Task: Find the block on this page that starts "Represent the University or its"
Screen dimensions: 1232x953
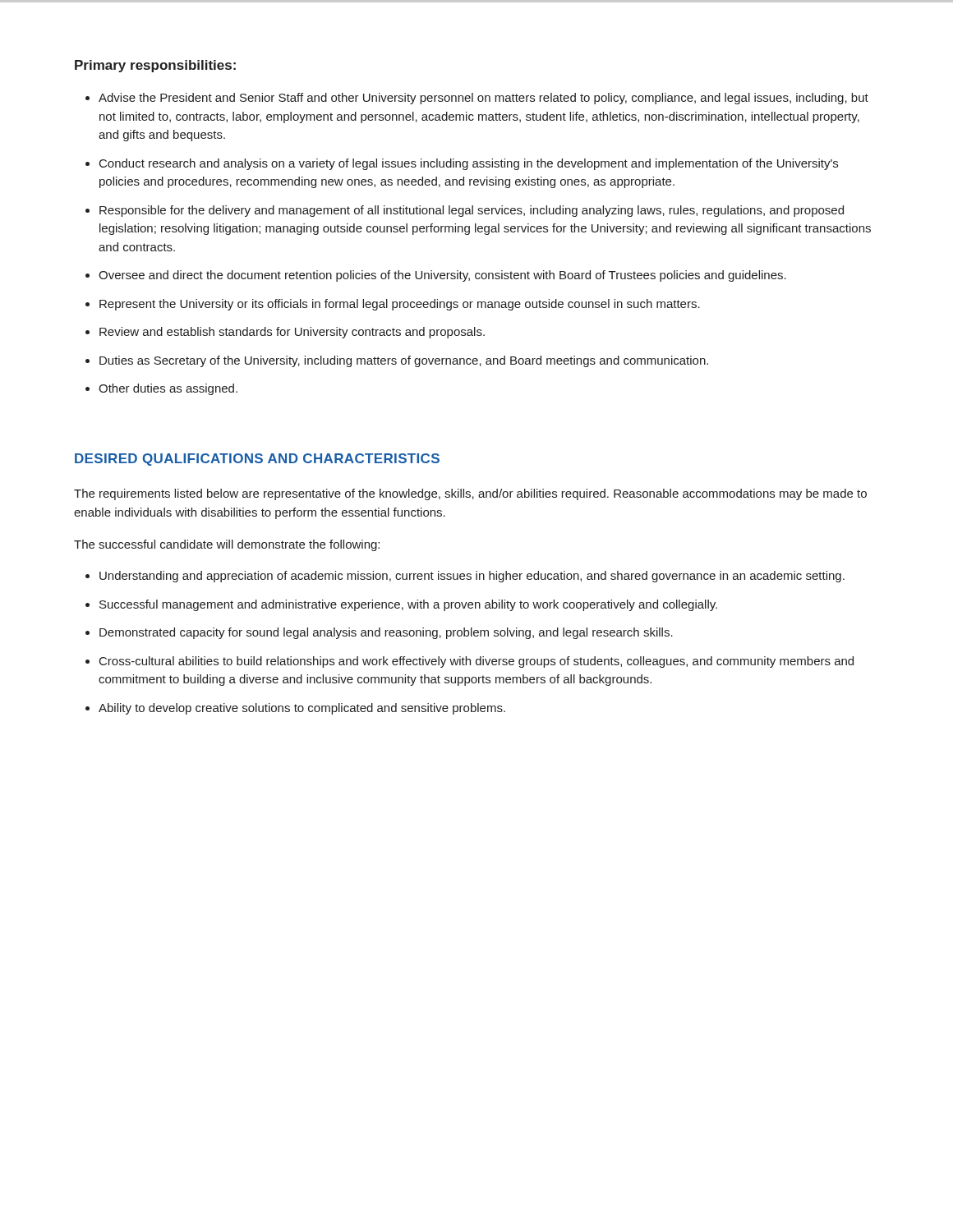Action: click(x=489, y=304)
